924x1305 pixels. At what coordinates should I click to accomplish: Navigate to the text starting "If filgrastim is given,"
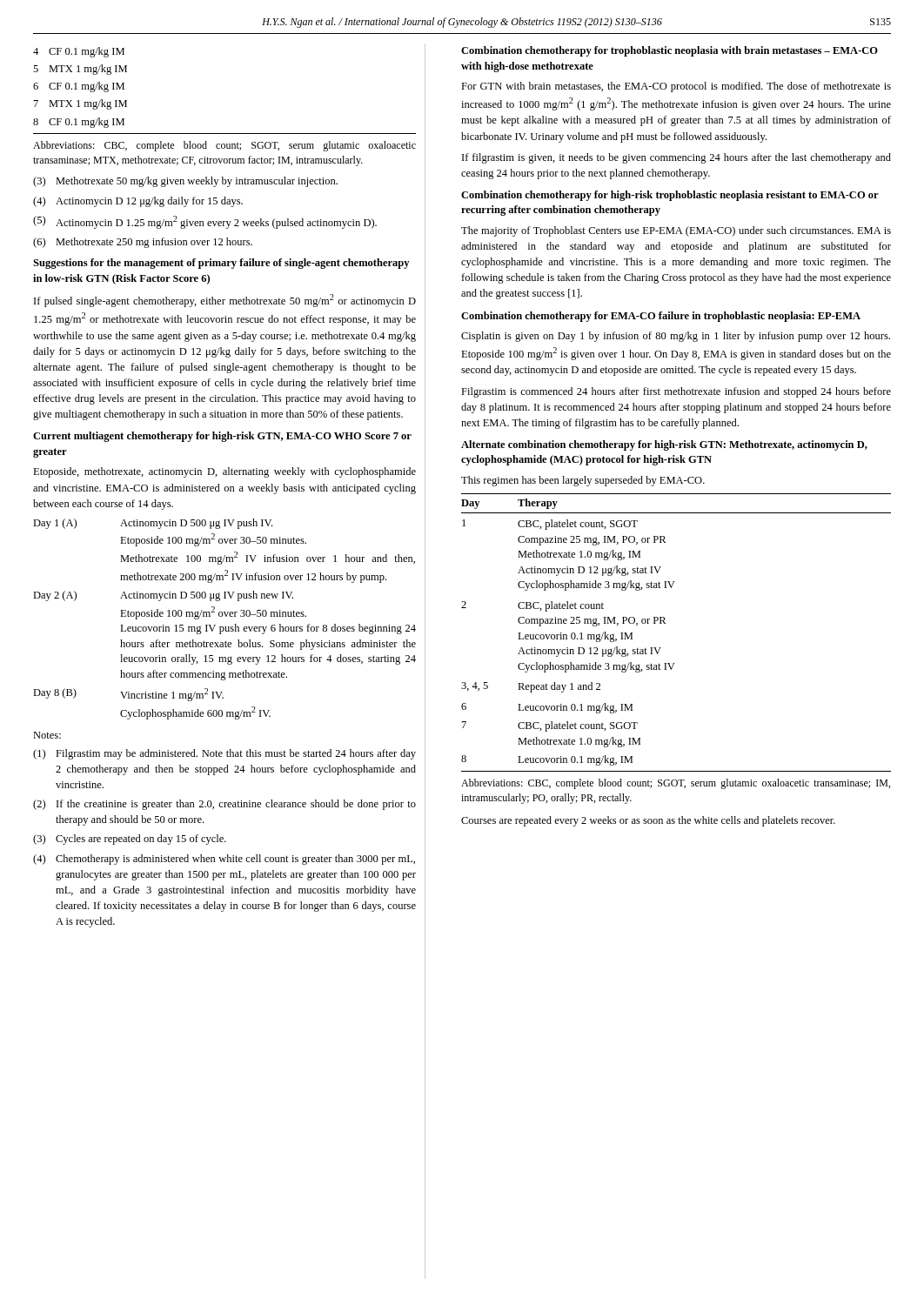676,165
